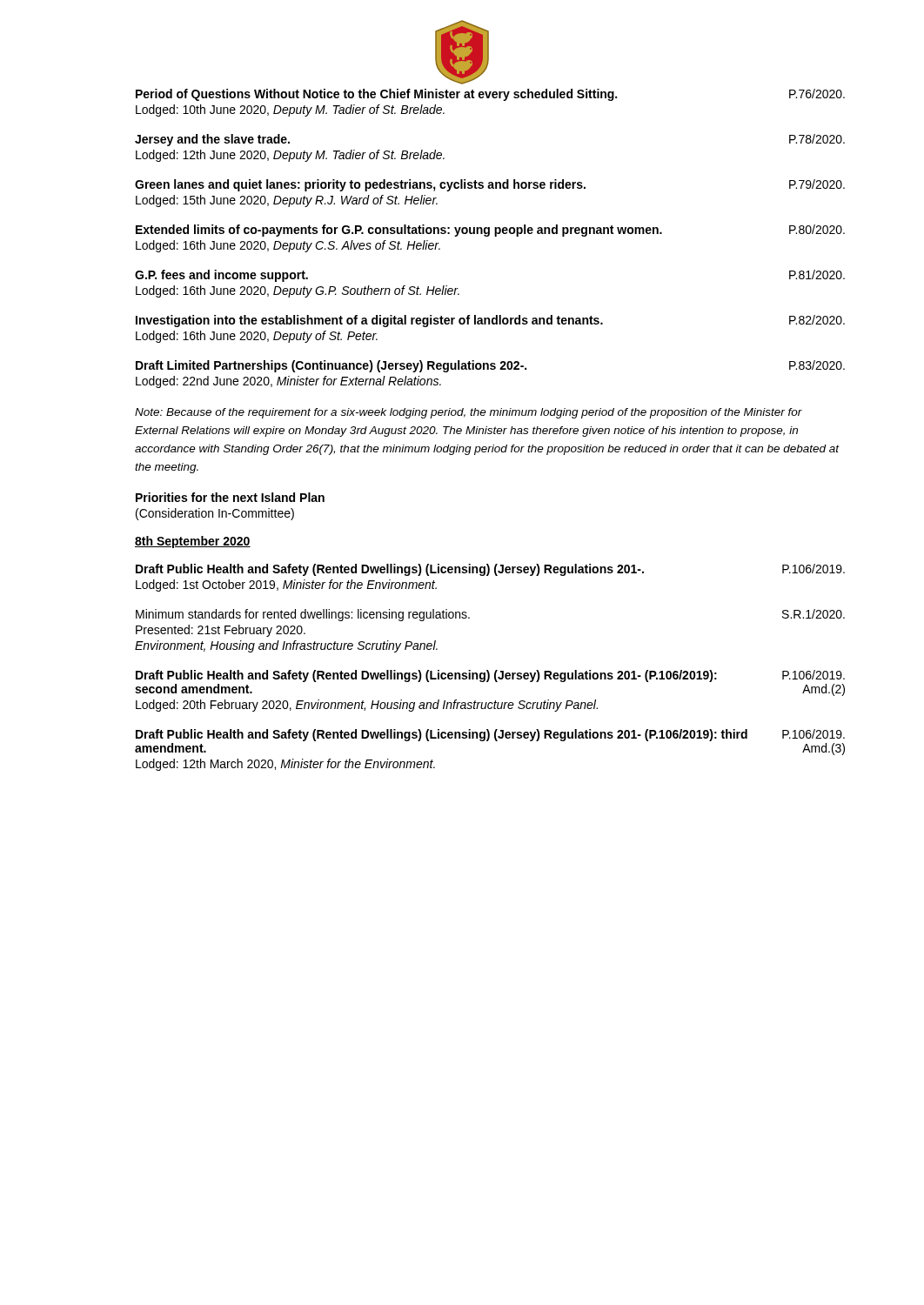Screen dimensions: 1305x924
Task: Navigate to the text block starting "Draft Limited Partnerships (Continuance) (Jersey) Regulations"
Action: point(490,373)
